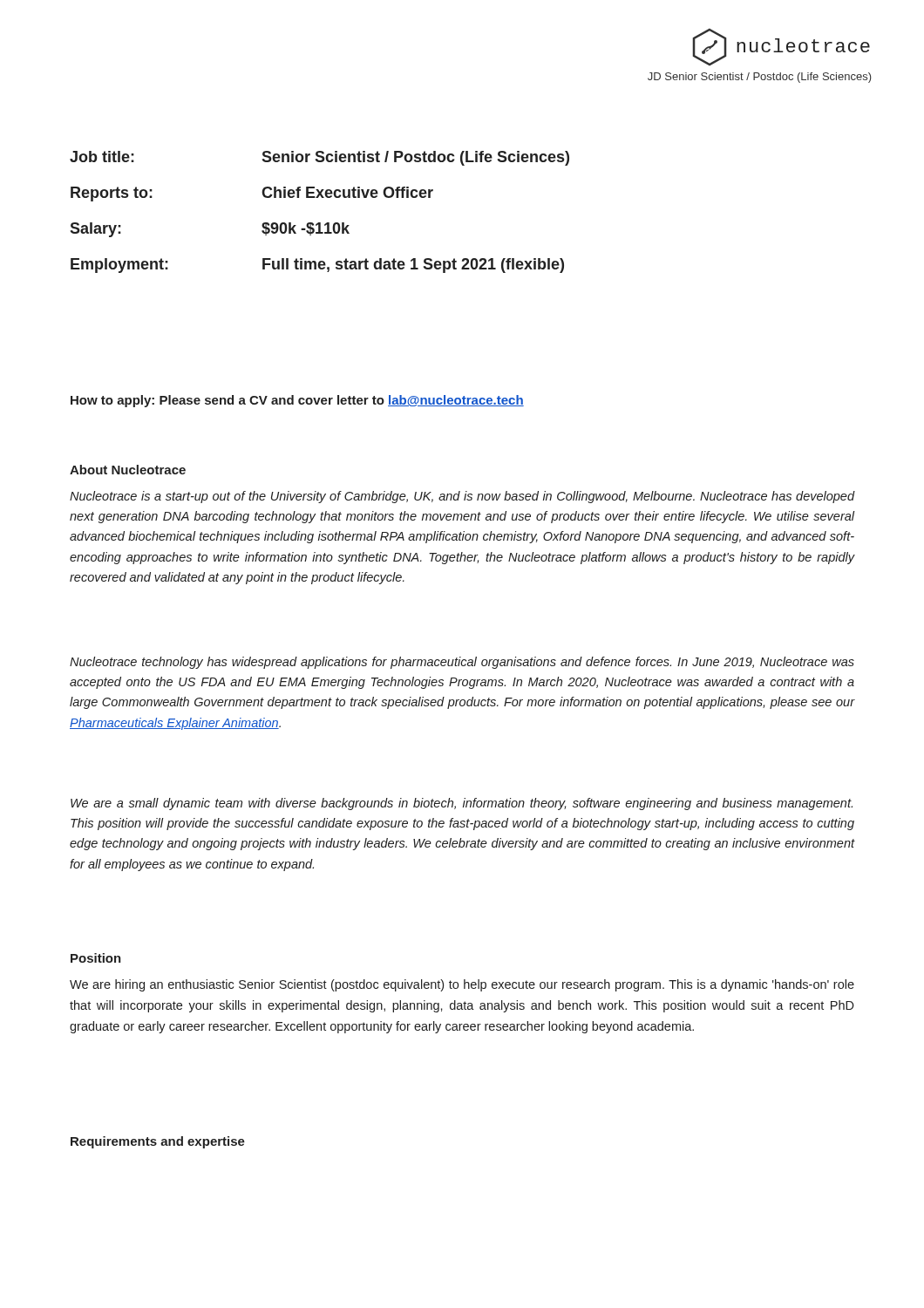Point to the block beginning "How to apply: Please send a"
The width and height of the screenshot is (924, 1308).
tap(297, 400)
